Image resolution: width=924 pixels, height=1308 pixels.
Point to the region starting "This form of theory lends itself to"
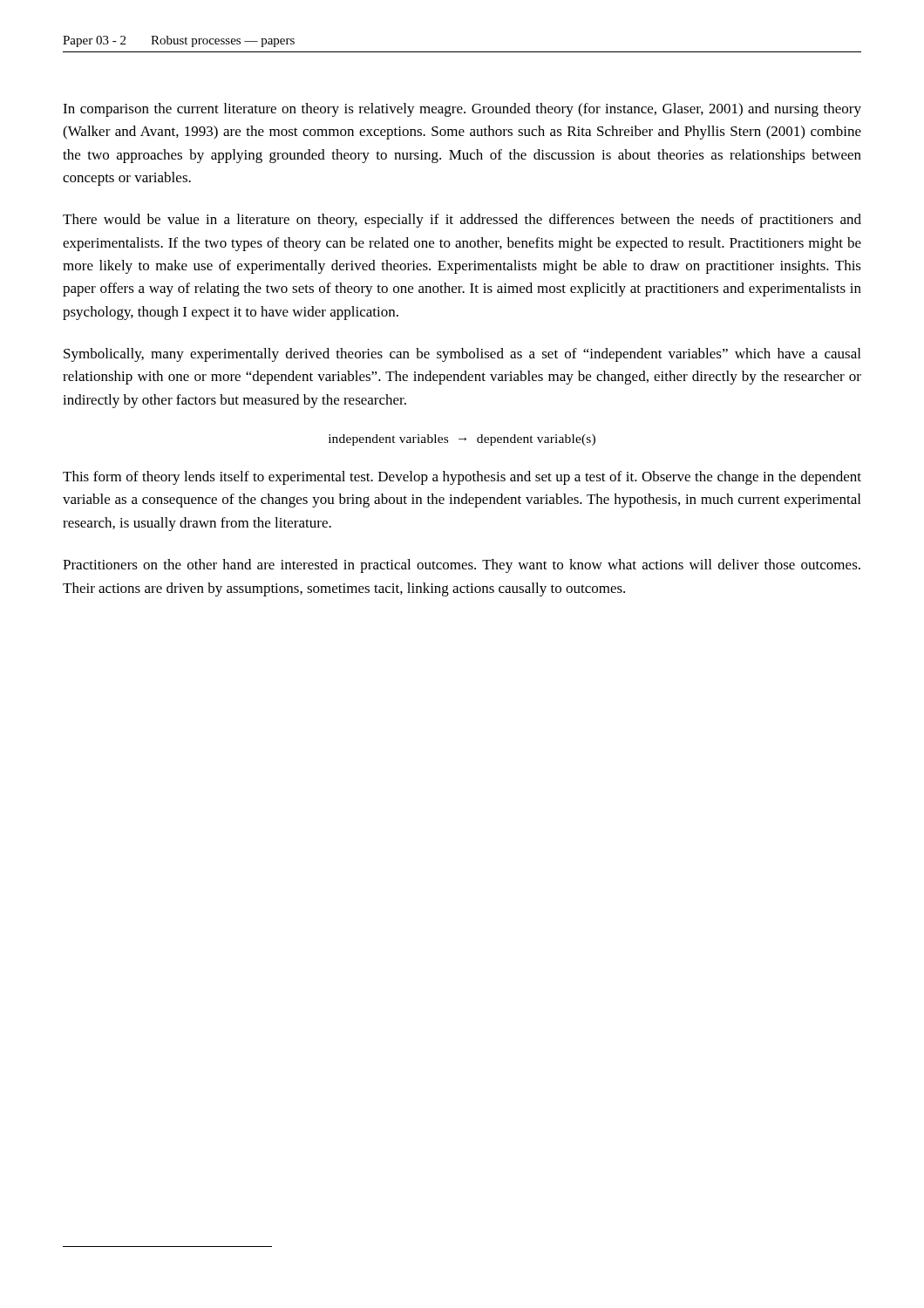coord(462,500)
